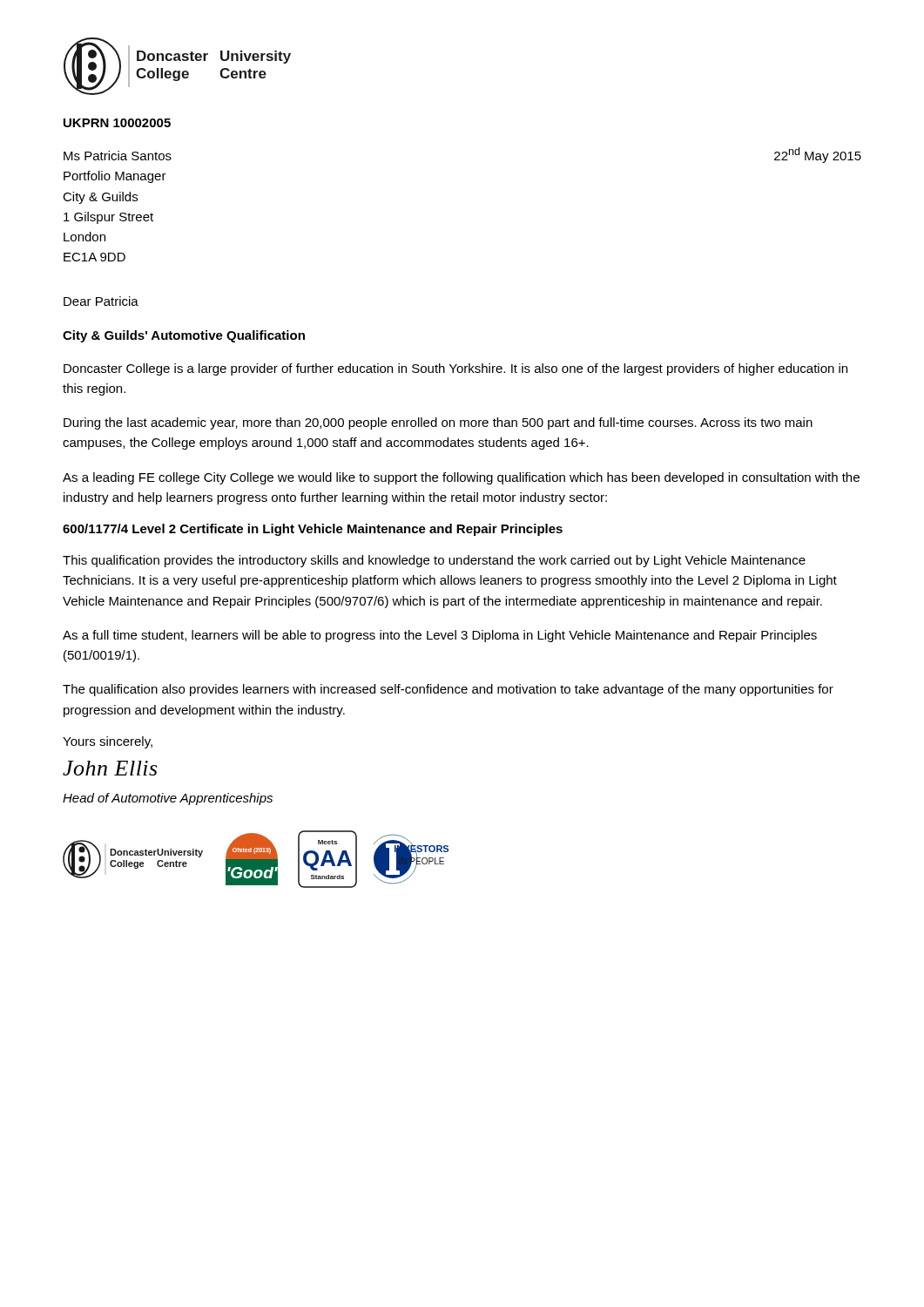This screenshot has width=924, height=1307.
Task: Where is the section header that starts "City & Guilds'"?
Action: pyautogui.click(x=184, y=335)
